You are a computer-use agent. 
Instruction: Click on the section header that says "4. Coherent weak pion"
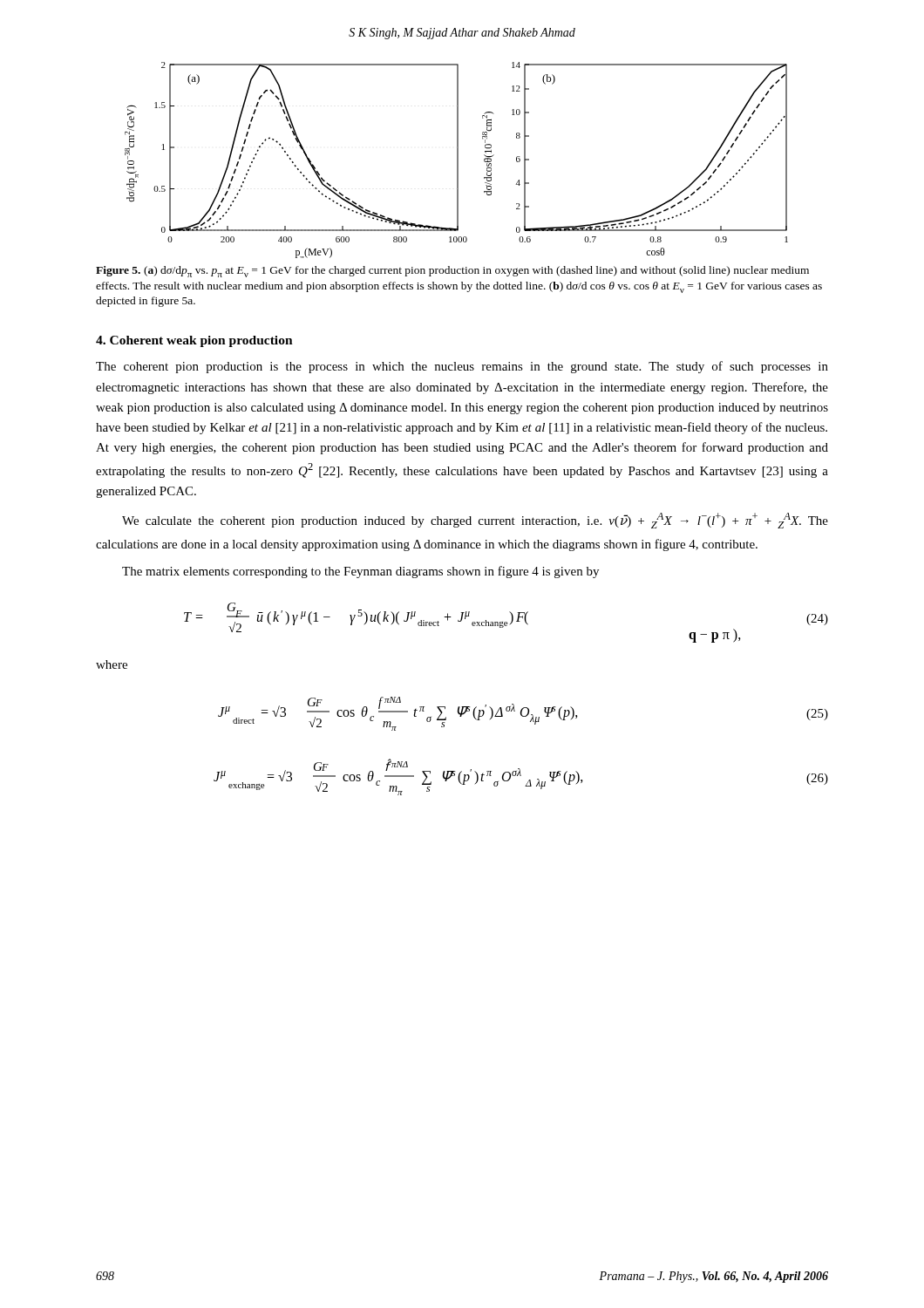pos(194,340)
